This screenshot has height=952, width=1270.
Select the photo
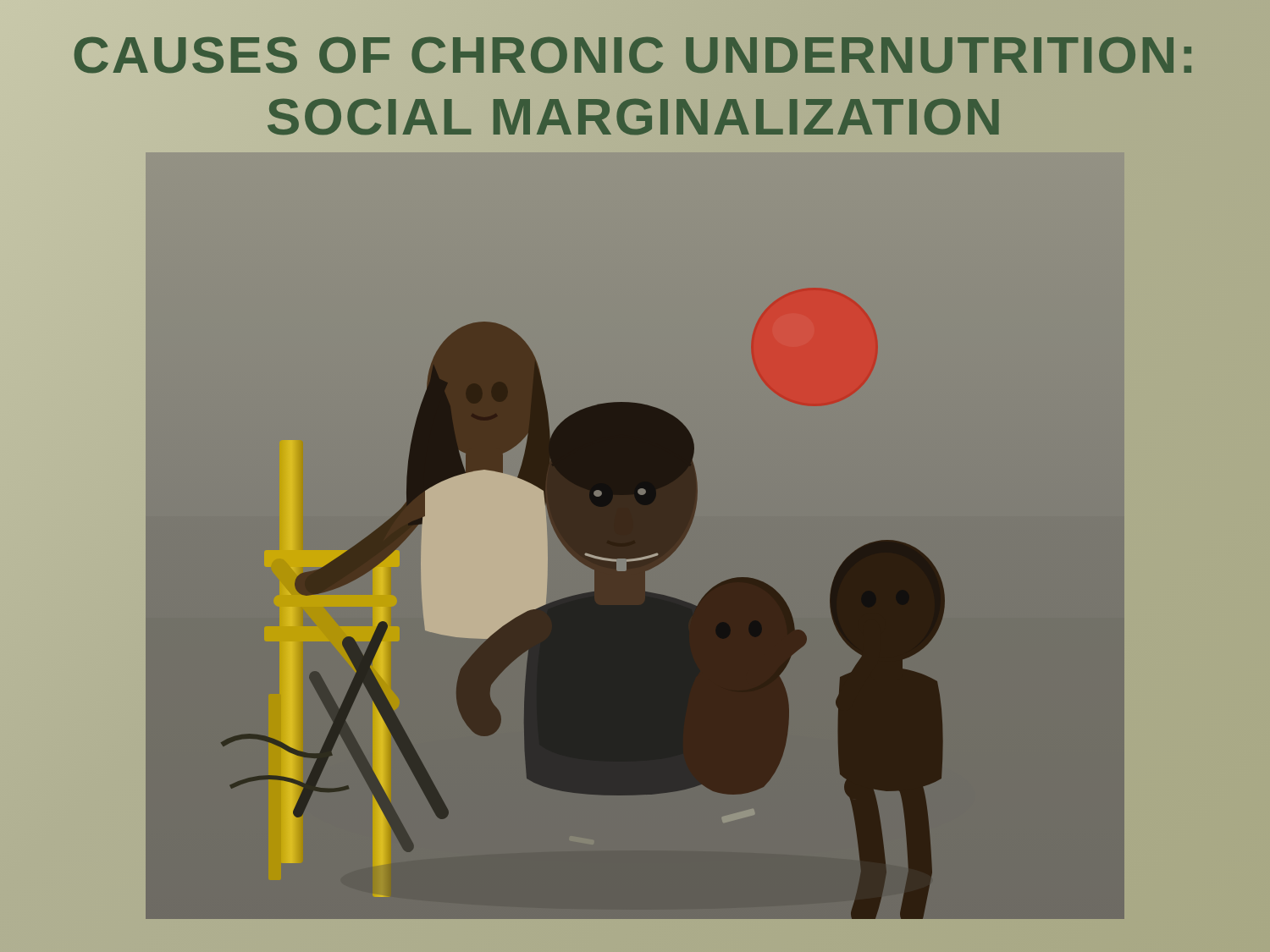(635, 536)
